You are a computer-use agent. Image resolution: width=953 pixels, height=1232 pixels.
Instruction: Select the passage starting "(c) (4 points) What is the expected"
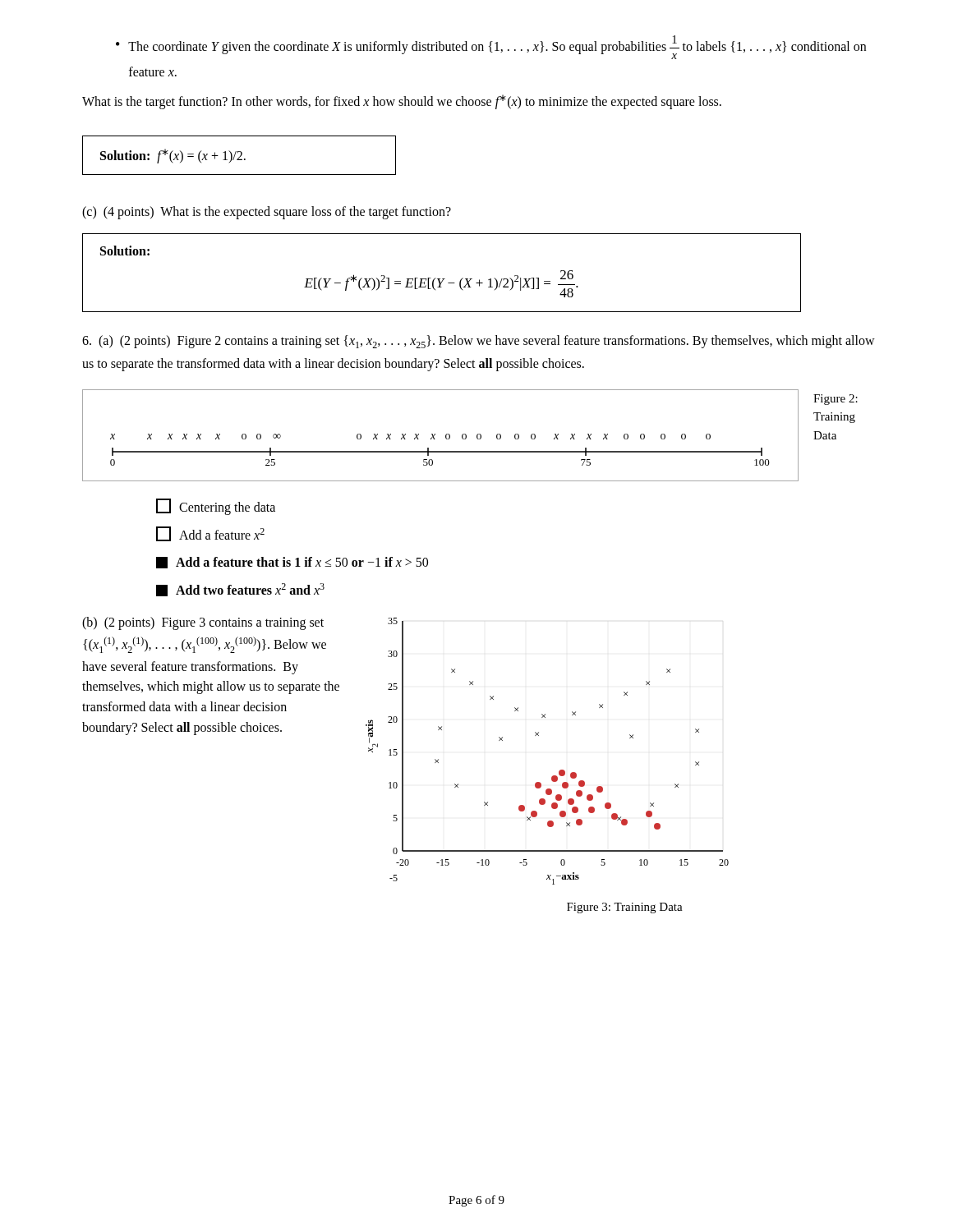click(267, 211)
